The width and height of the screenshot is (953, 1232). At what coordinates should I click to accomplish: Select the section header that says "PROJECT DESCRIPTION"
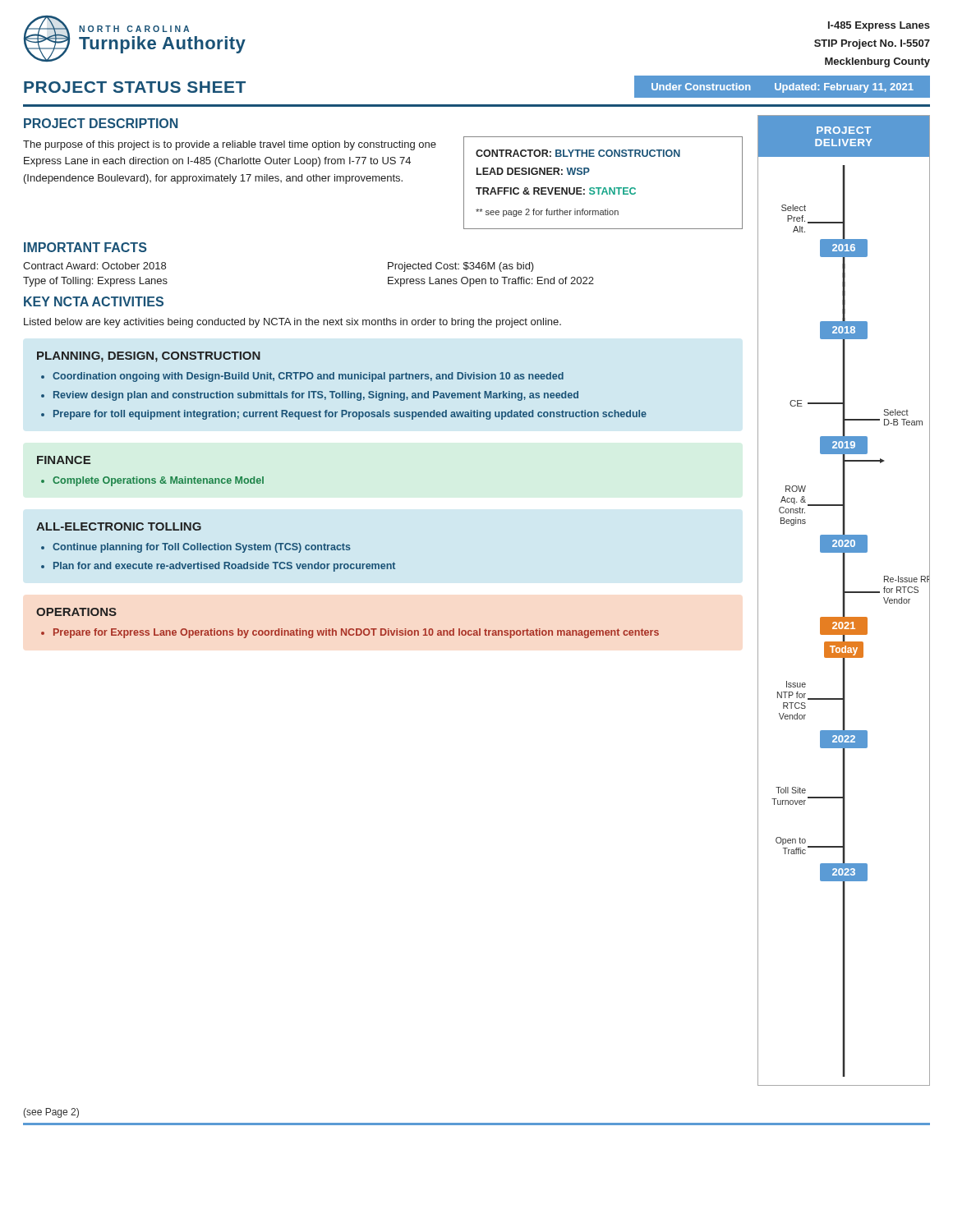coord(101,124)
